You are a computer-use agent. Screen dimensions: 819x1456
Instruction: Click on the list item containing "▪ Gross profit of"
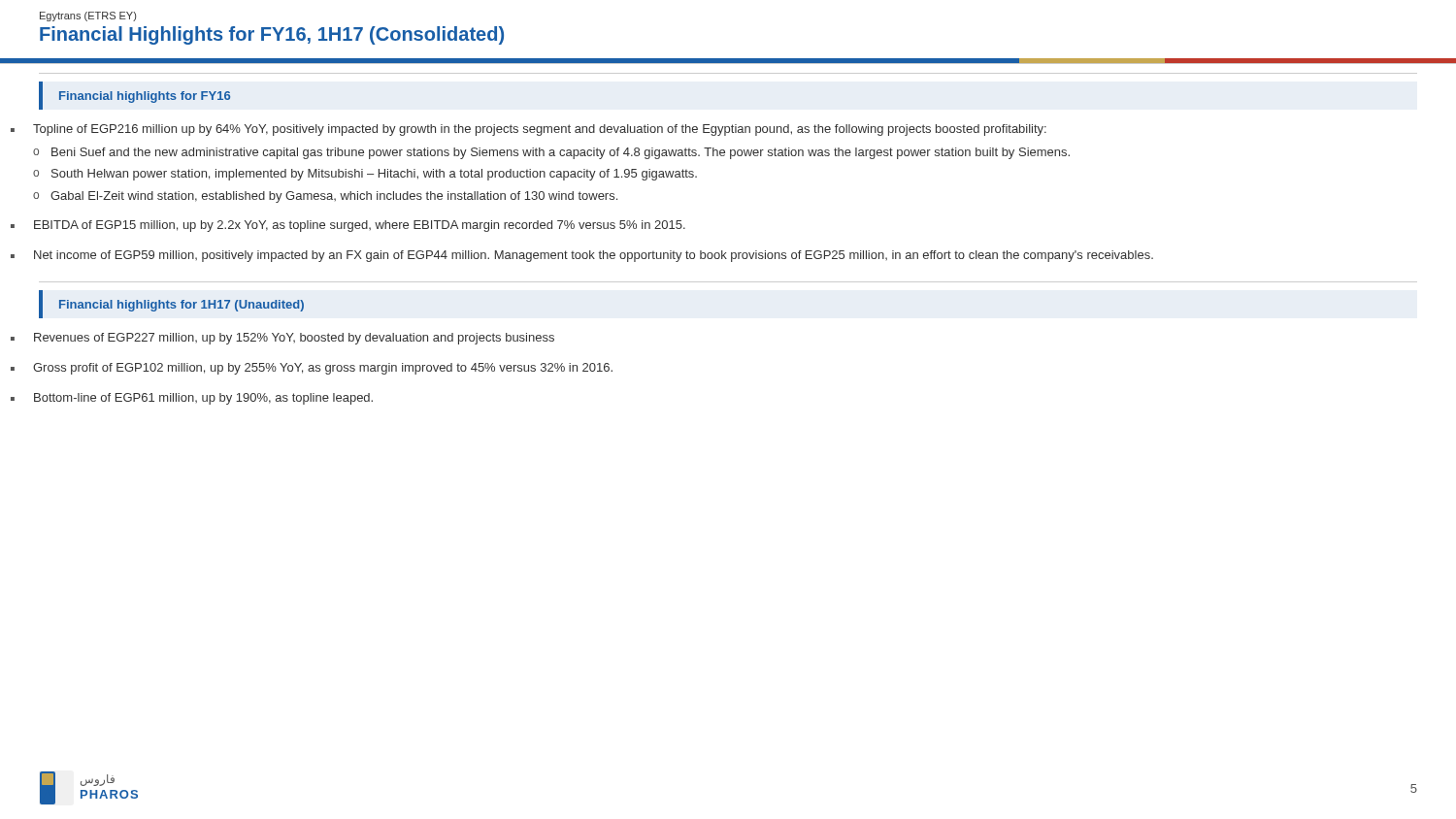[x=312, y=369]
